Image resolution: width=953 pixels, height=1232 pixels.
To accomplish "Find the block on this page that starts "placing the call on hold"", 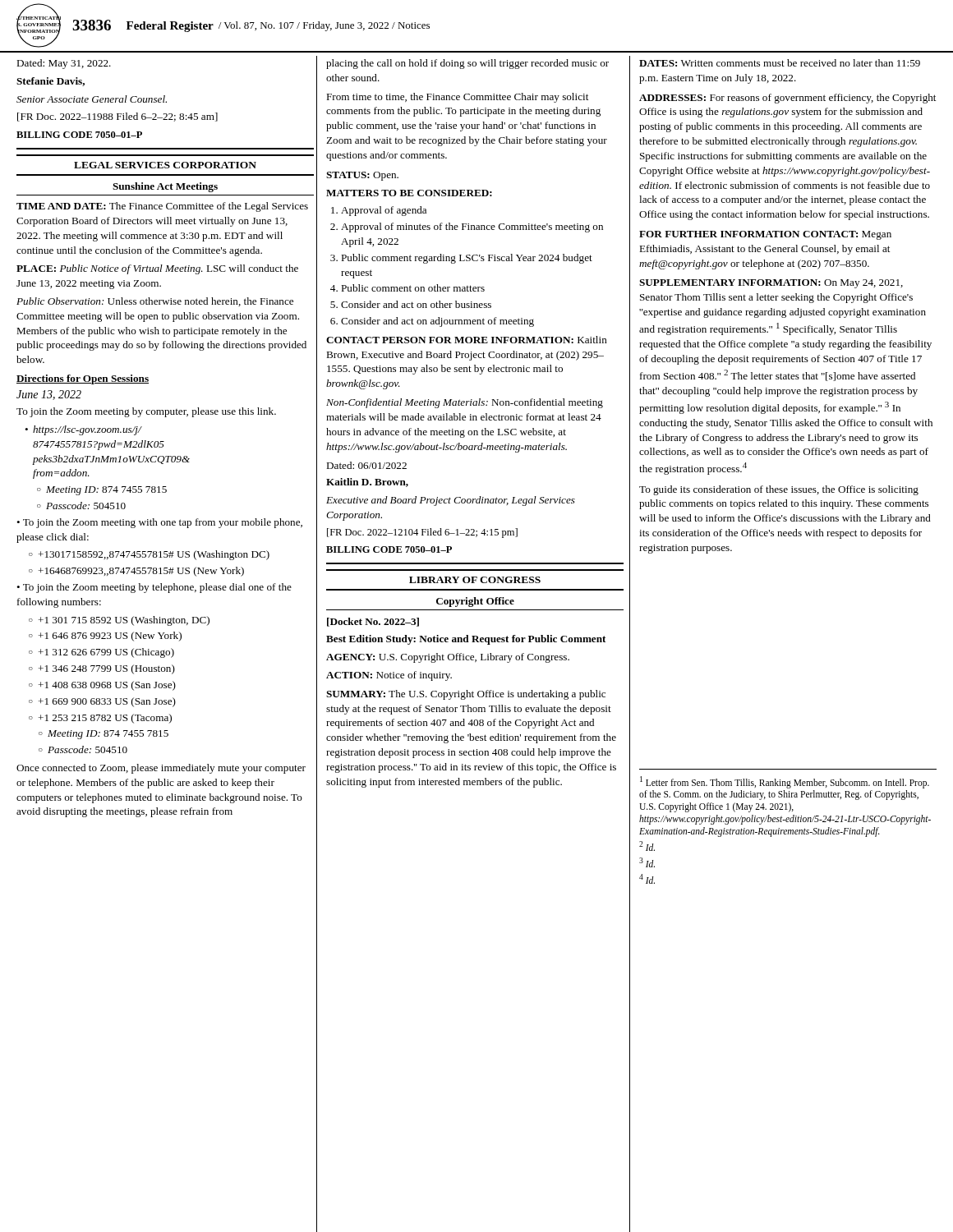I will coord(475,109).
